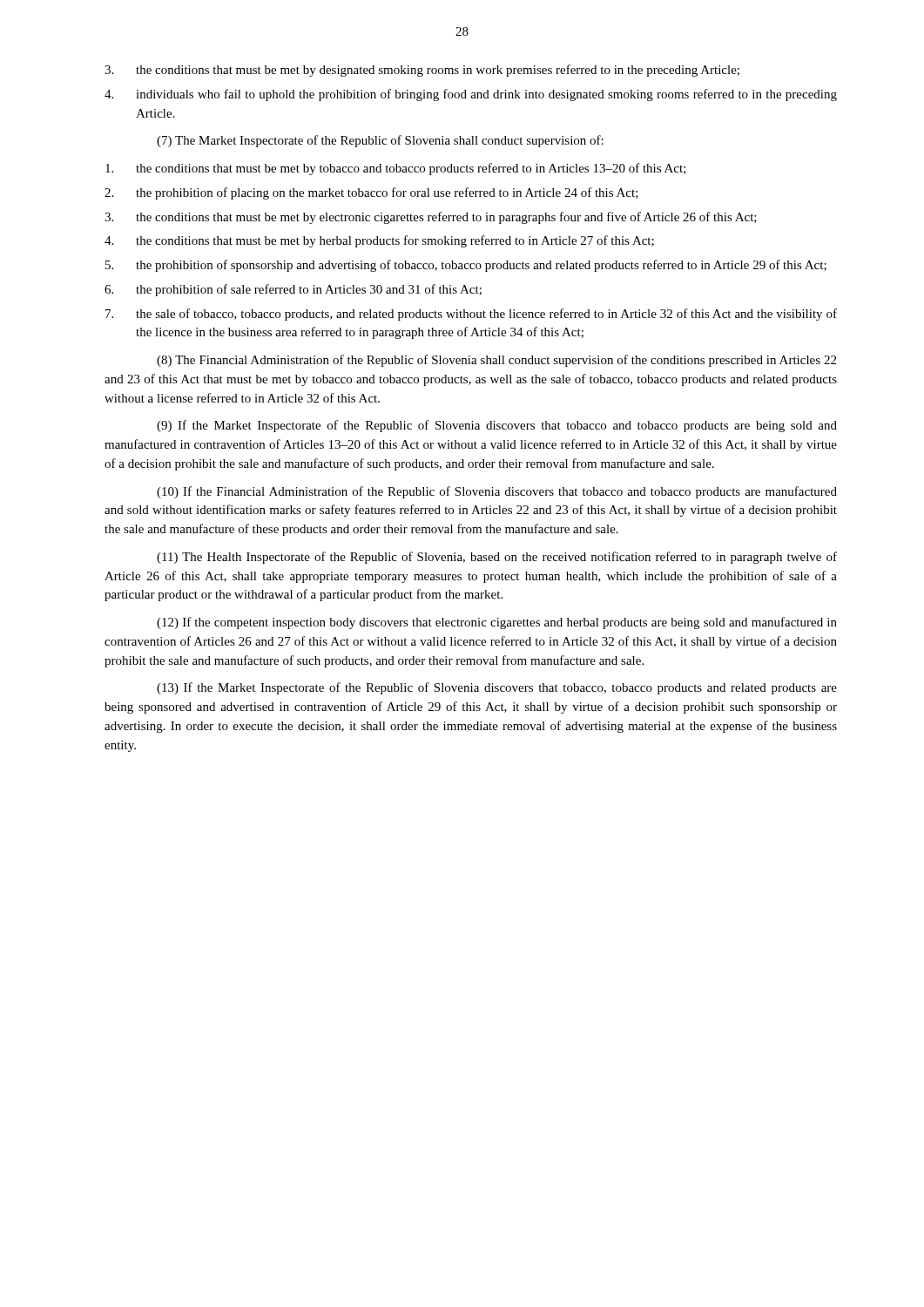
Task: Locate the block starting "4. individuals who fail"
Action: click(x=471, y=104)
